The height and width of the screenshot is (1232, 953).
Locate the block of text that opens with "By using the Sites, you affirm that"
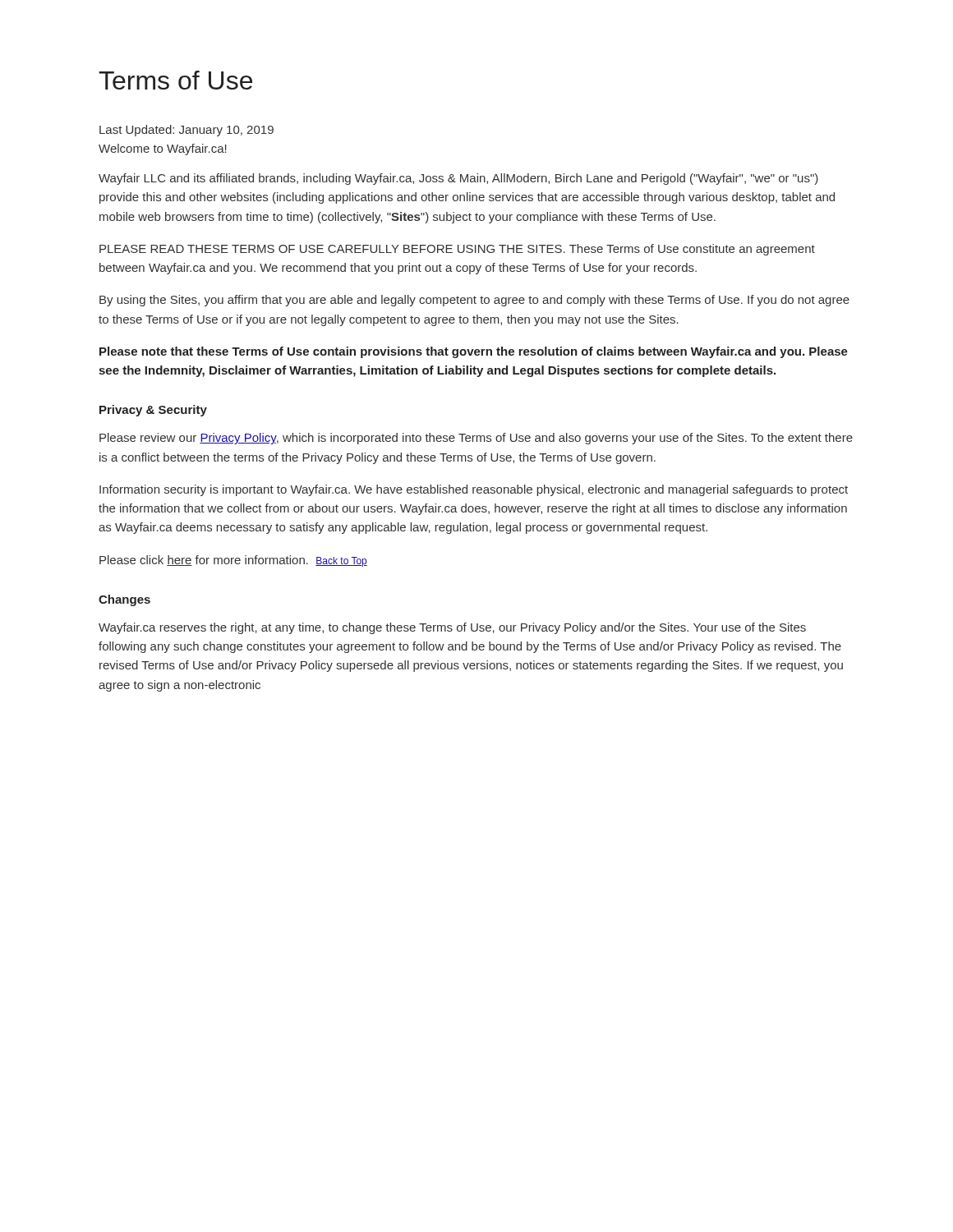tap(474, 309)
